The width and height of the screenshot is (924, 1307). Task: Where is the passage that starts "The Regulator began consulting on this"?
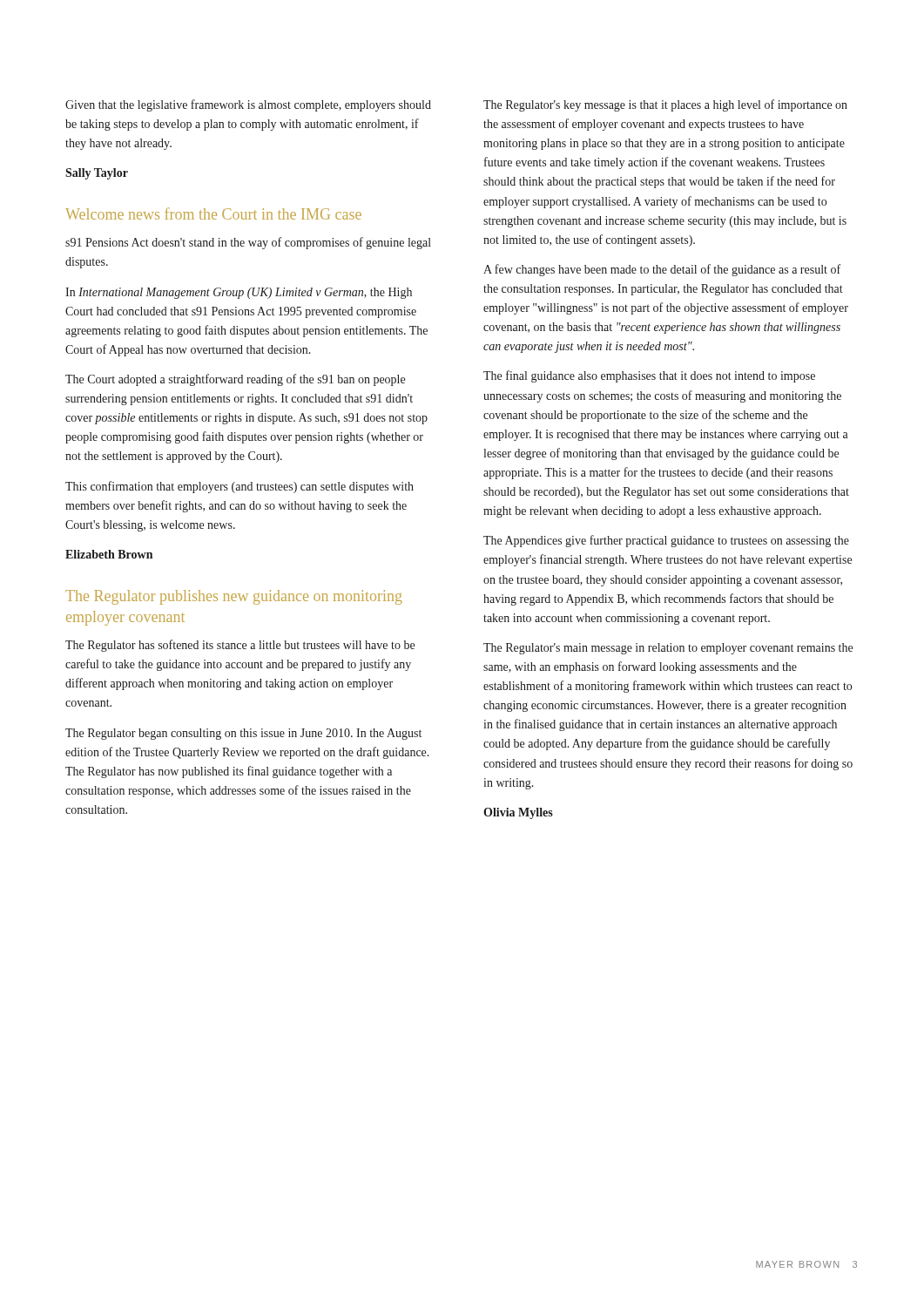coord(253,772)
